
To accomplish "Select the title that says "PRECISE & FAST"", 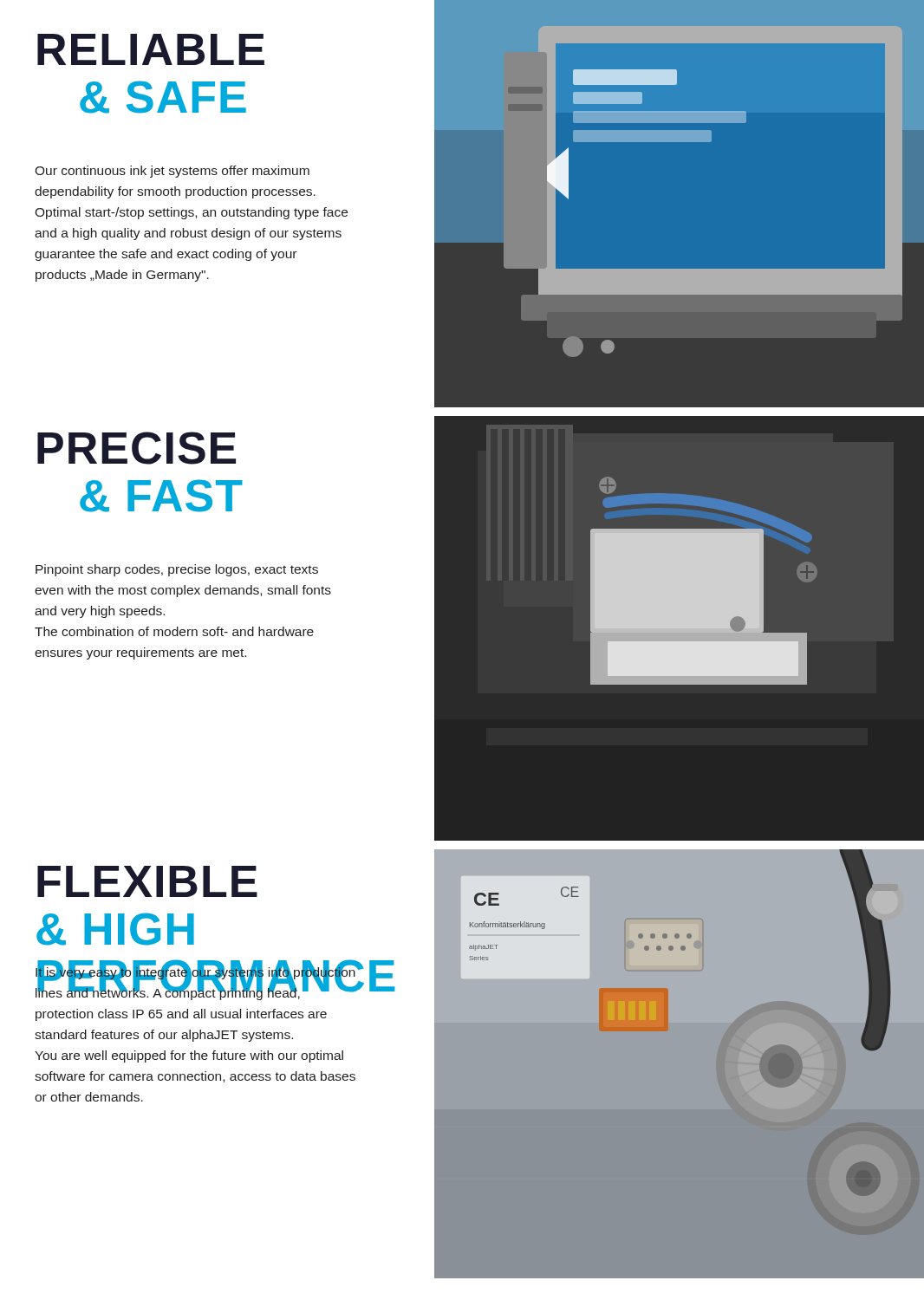I will pos(191,472).
